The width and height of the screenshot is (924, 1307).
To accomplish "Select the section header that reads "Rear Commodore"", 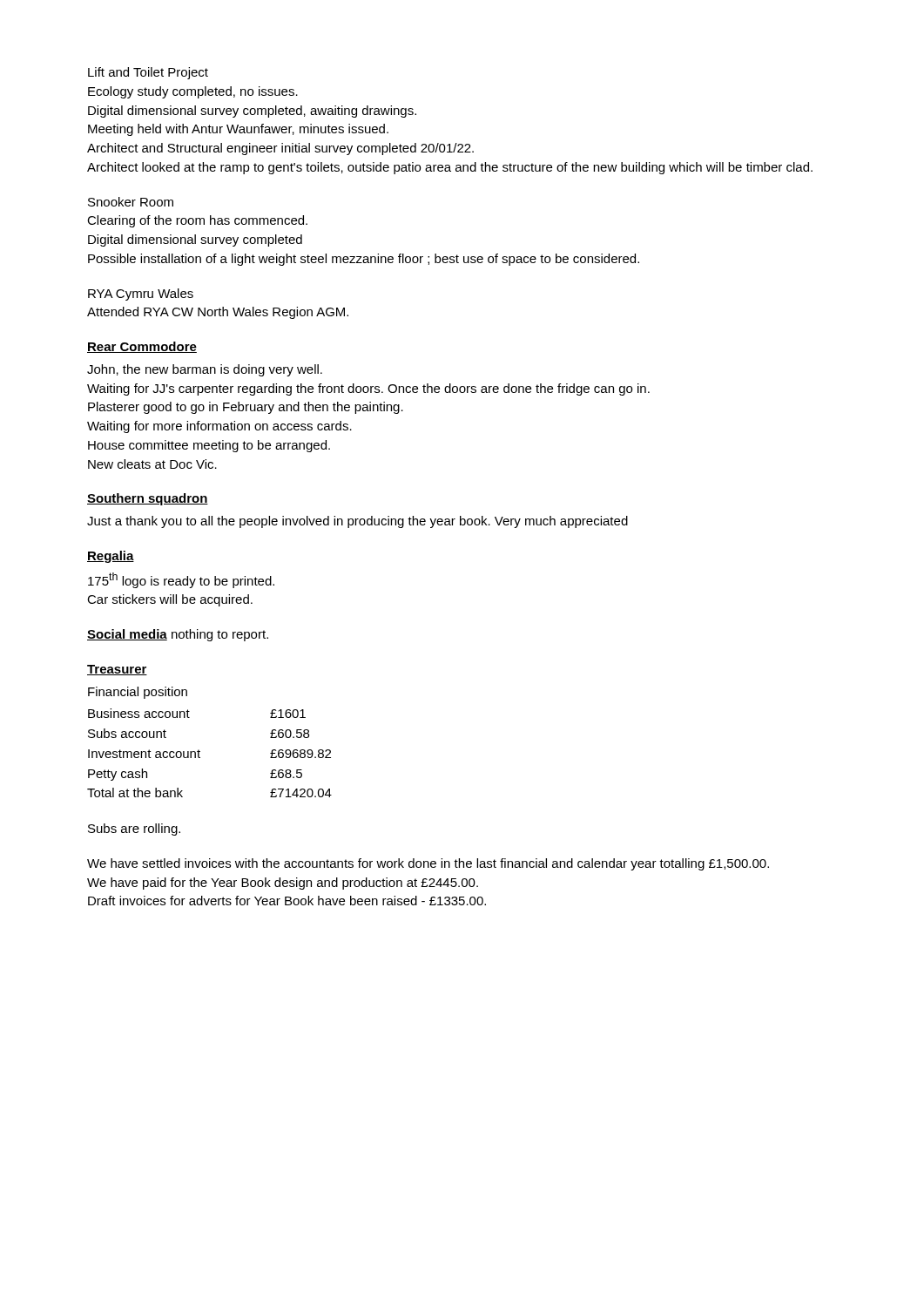I will pos(142,346).
